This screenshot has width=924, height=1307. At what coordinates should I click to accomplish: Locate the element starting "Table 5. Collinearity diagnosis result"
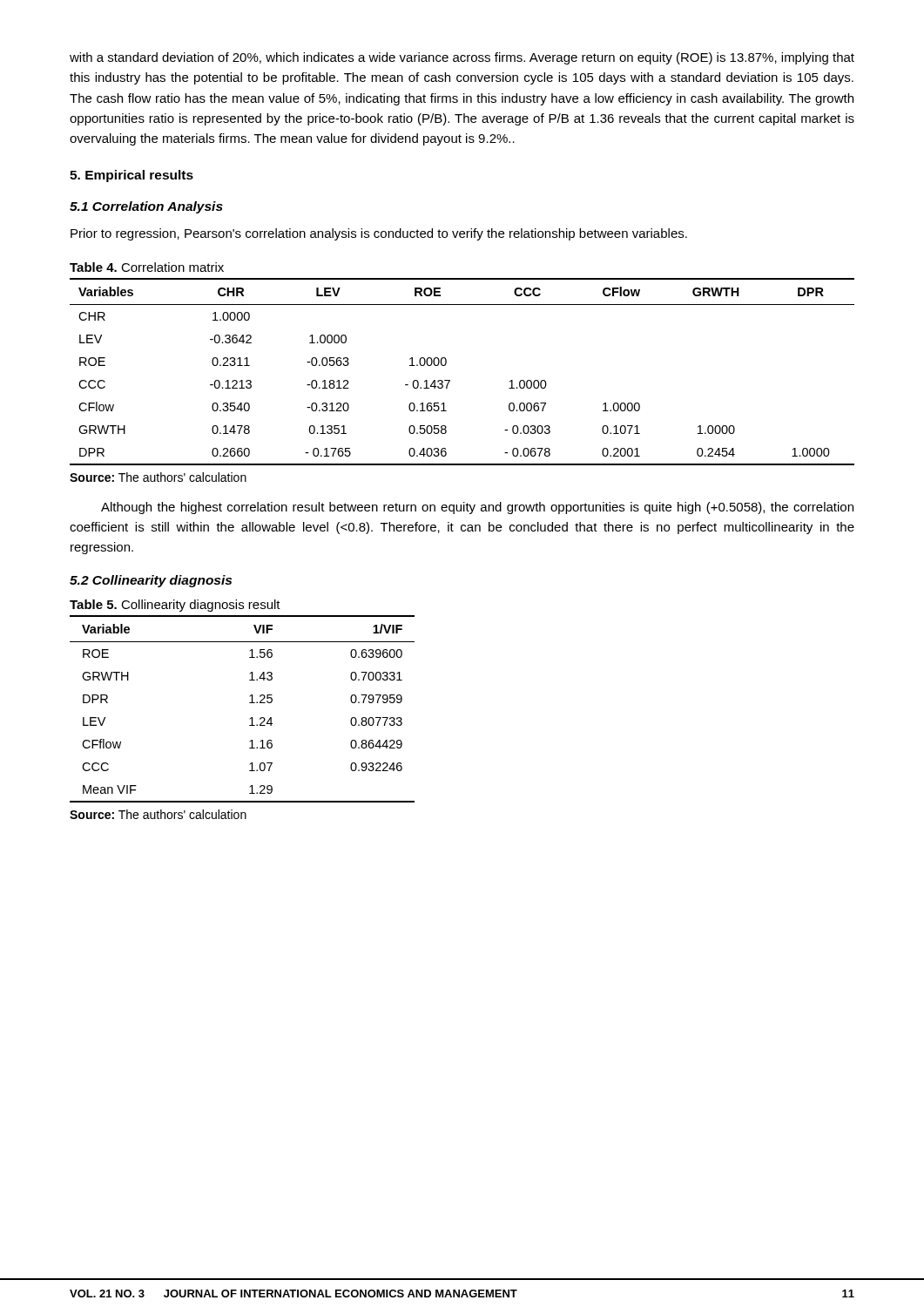[x=175, y=604]
